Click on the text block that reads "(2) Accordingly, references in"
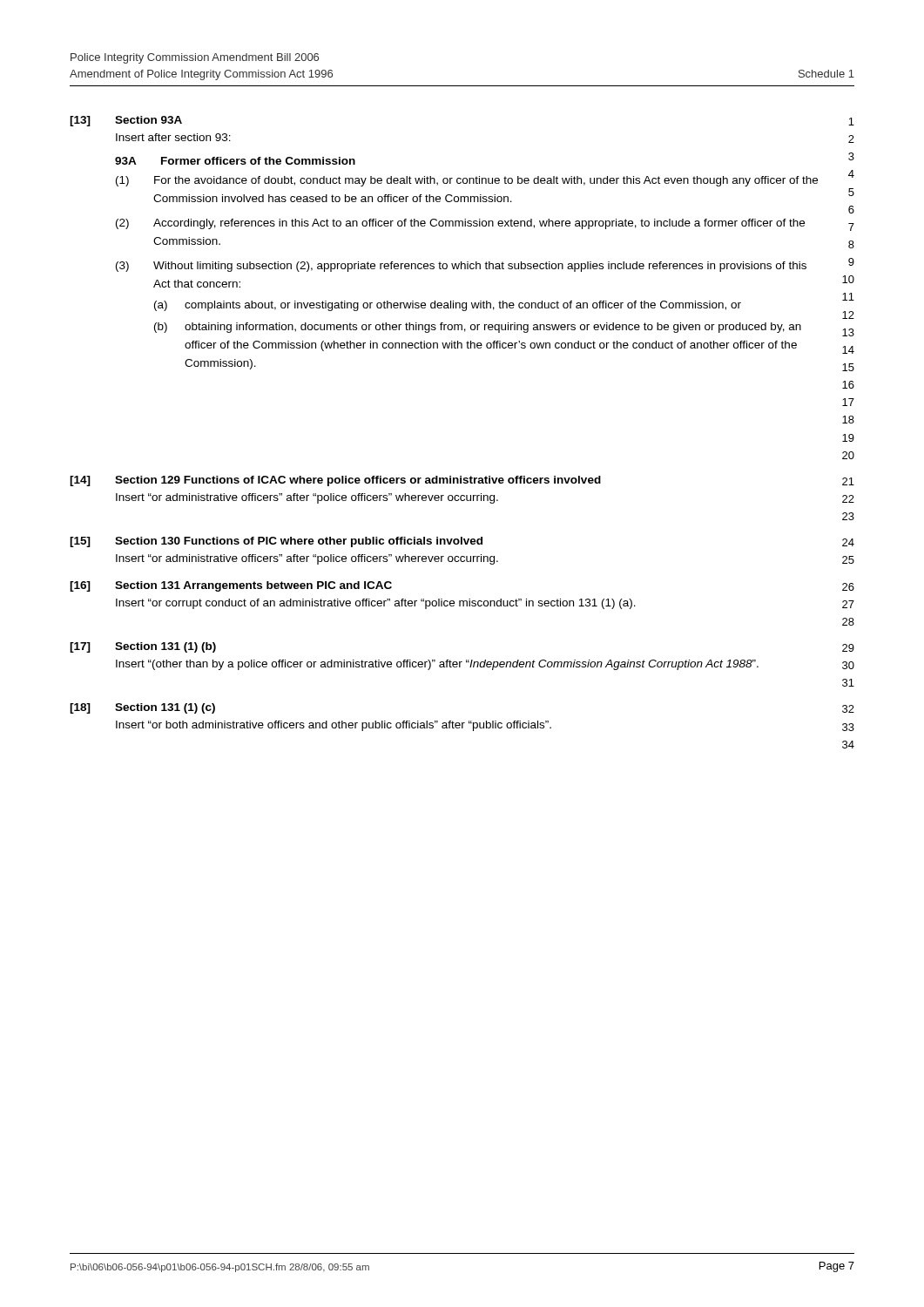The width and height of the screenshot is (924, 1307). click(469, 232)
